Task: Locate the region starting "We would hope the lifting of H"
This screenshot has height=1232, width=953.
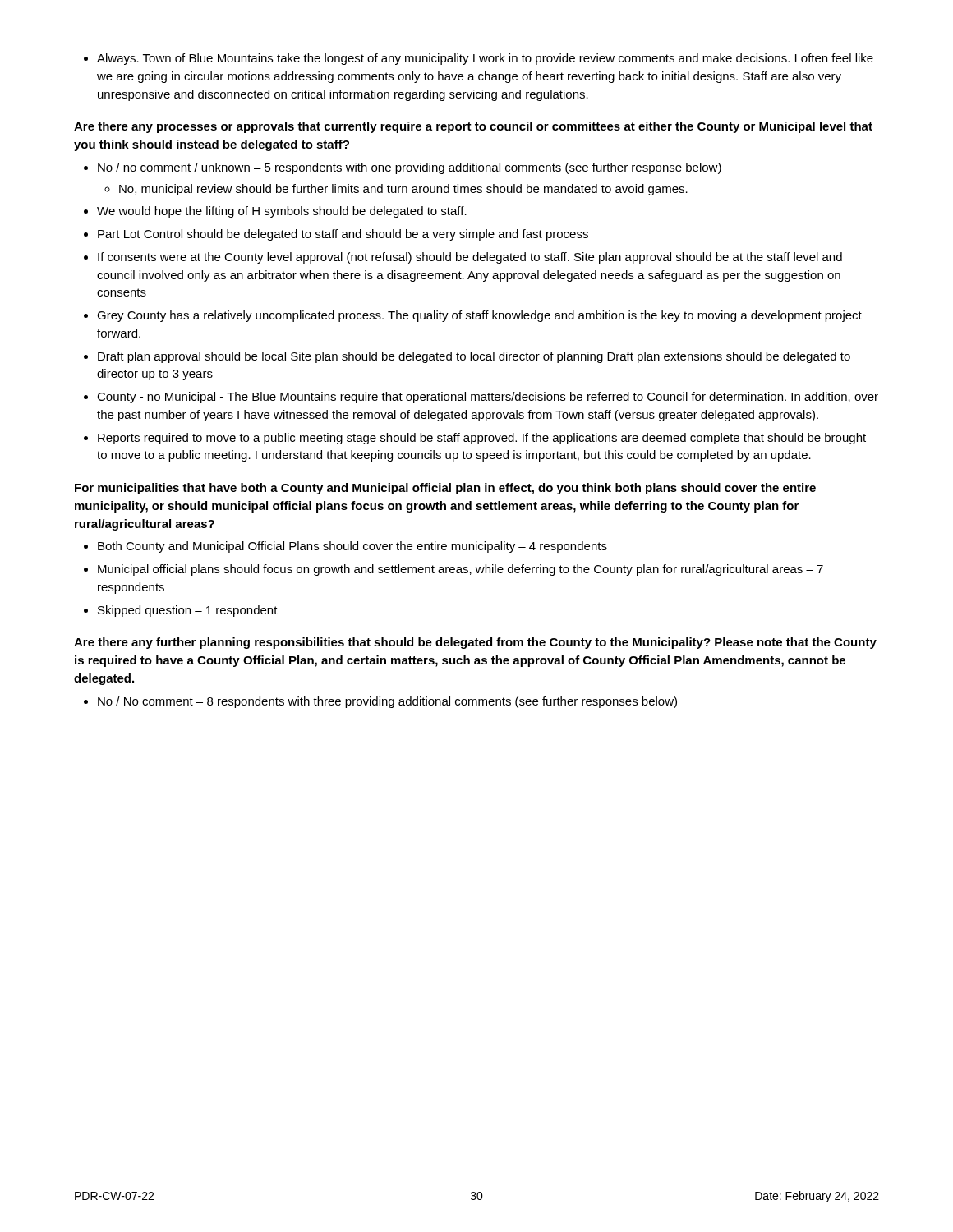Action: point(476,211)
